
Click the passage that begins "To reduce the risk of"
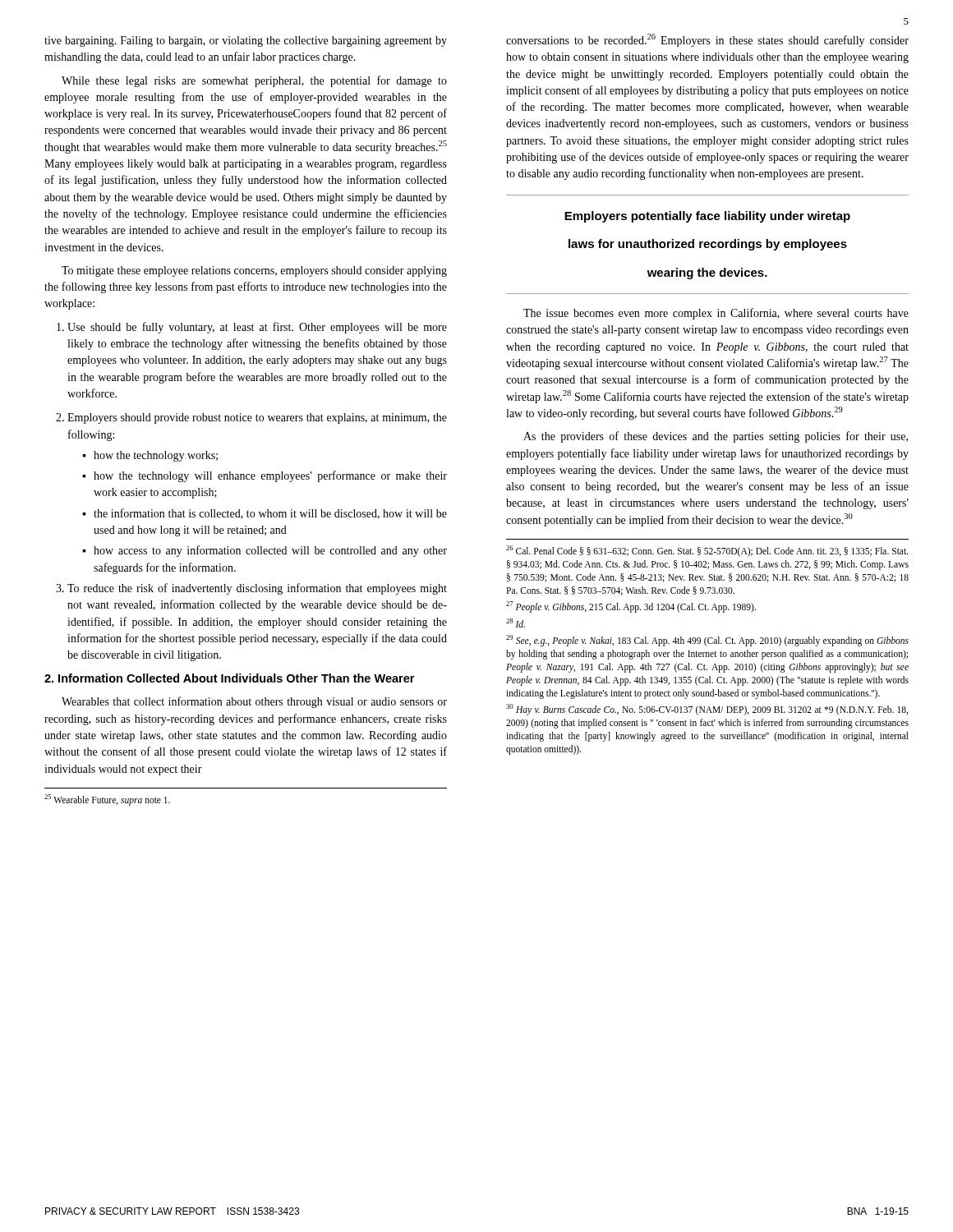[x=257, y=622]
